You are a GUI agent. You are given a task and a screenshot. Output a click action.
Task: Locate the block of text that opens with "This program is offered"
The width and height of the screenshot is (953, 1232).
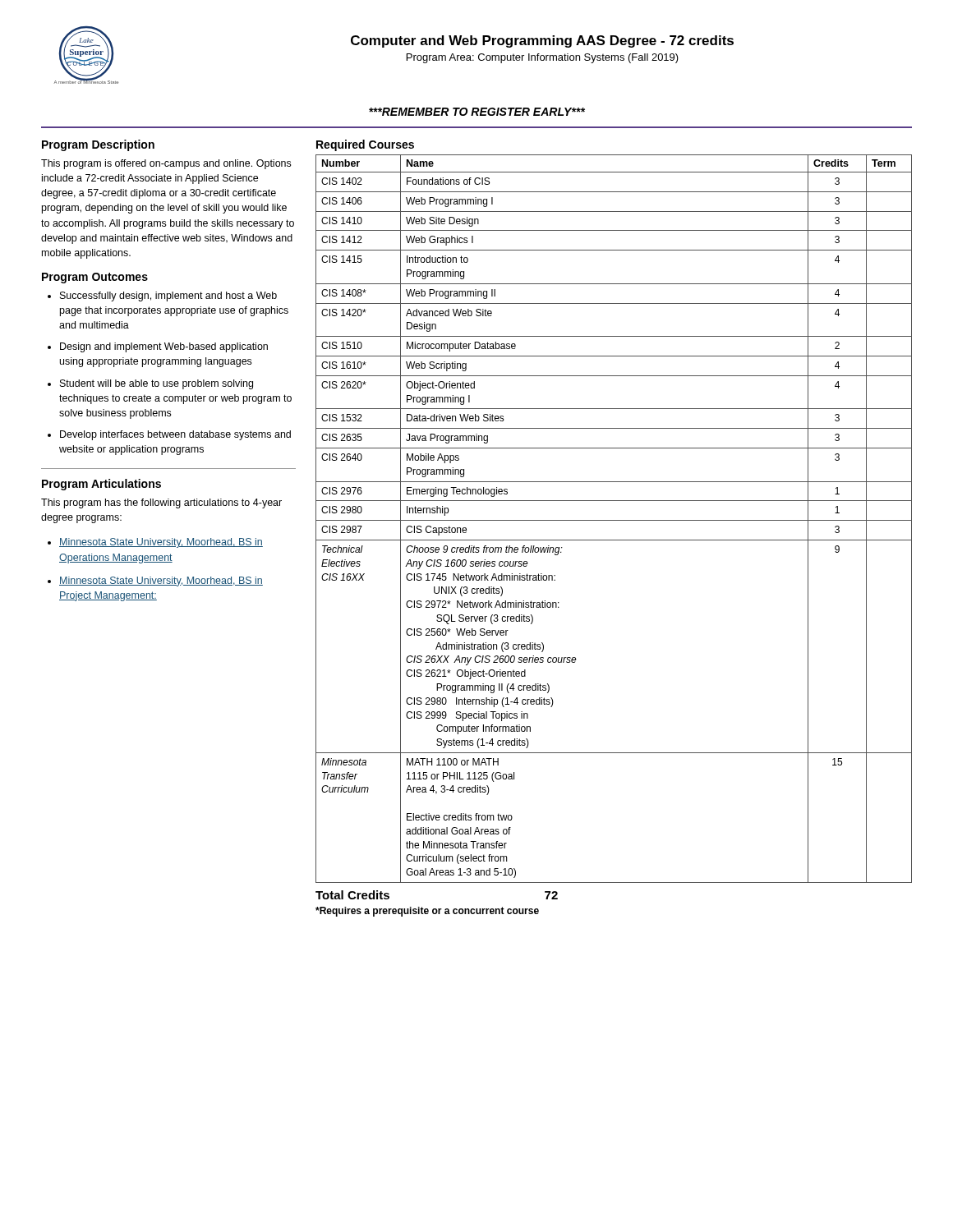tap(168, 208)
